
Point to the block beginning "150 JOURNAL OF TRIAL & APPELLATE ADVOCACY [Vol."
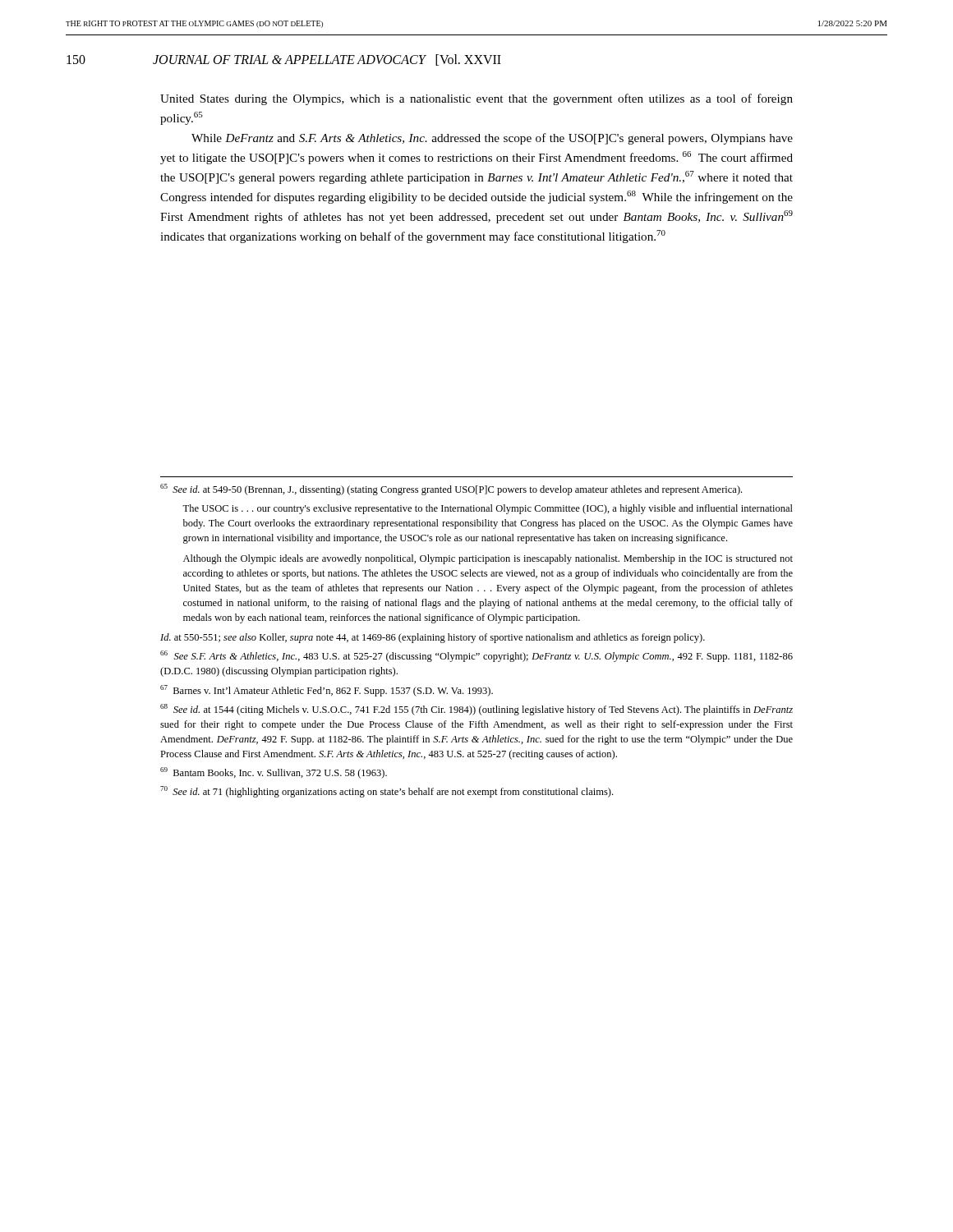click(x=284, y=60)
